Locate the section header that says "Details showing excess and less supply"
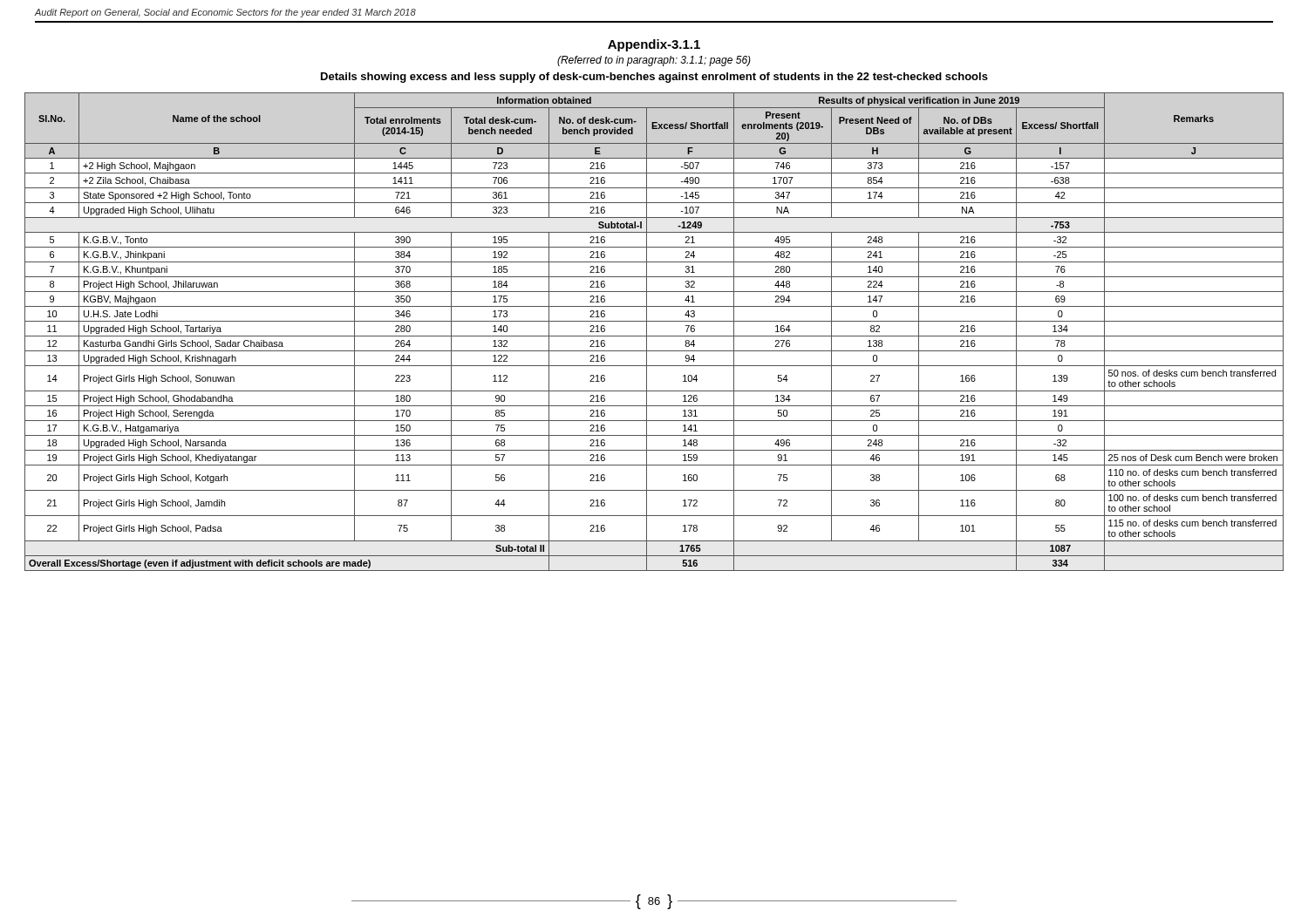1308x924 pixels. [x=654, y=76]
